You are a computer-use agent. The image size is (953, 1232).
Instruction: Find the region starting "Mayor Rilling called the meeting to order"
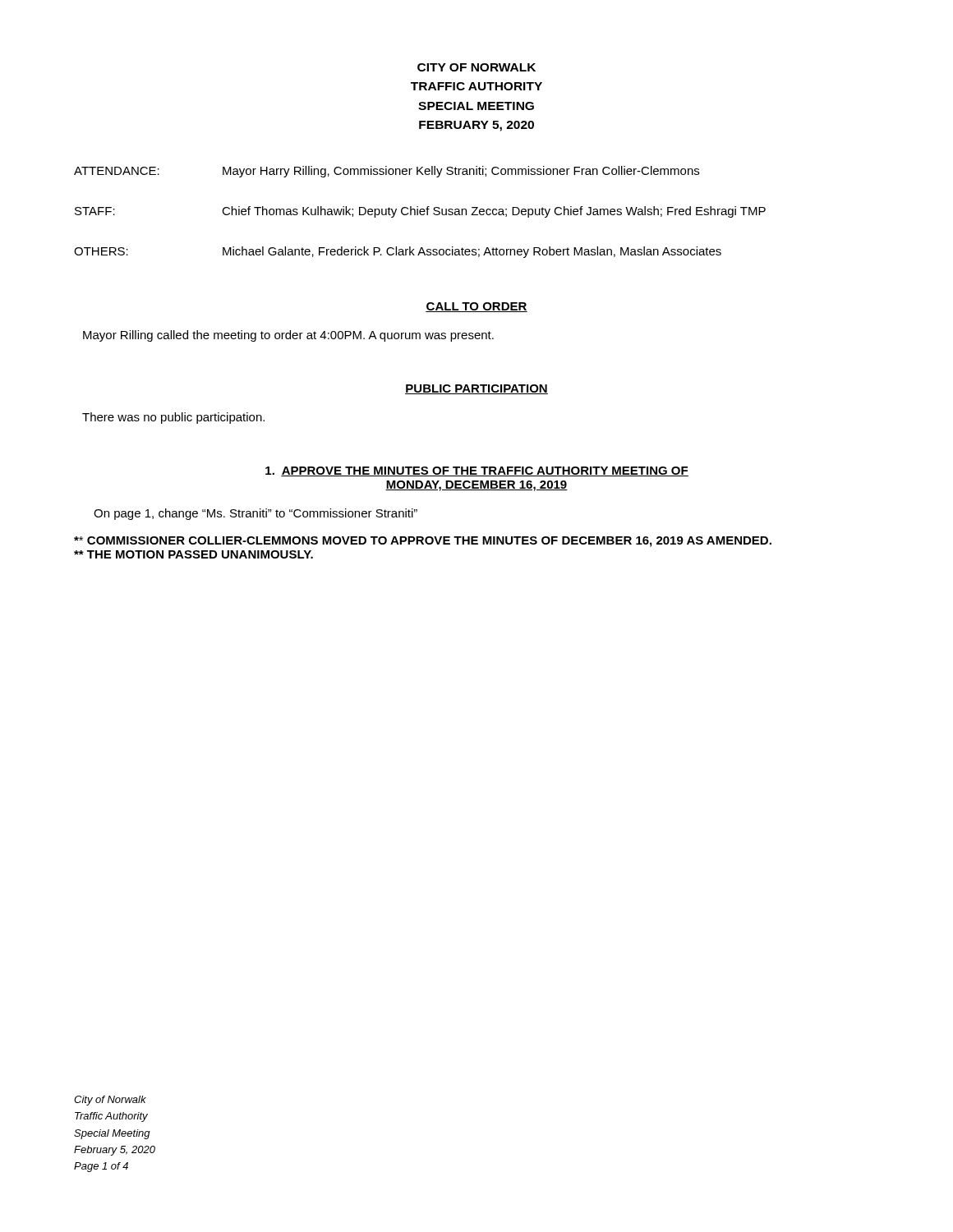click(288, 335)
